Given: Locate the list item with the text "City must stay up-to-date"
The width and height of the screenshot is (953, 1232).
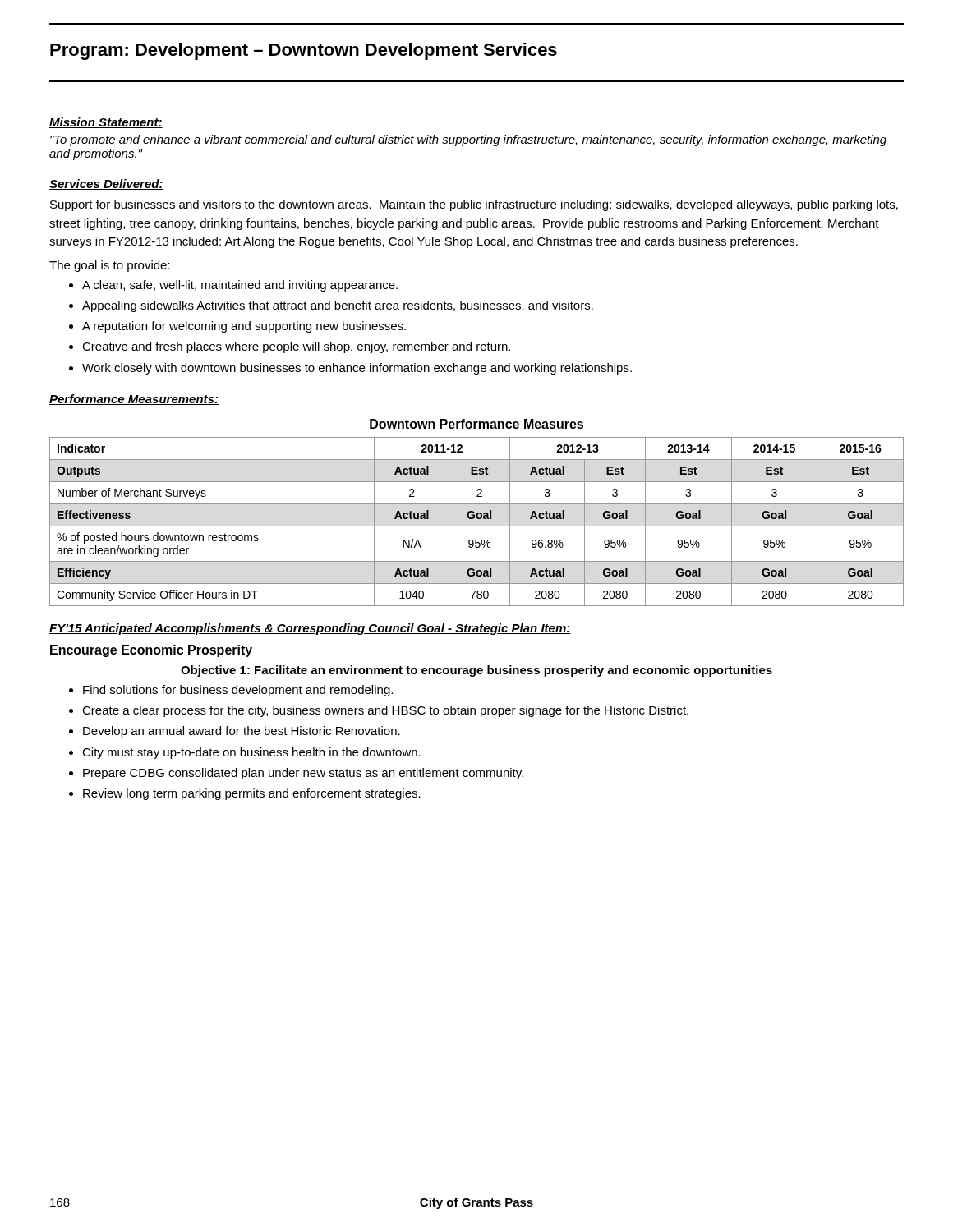Looking at the screenshot, I should (x=252, y=752).
